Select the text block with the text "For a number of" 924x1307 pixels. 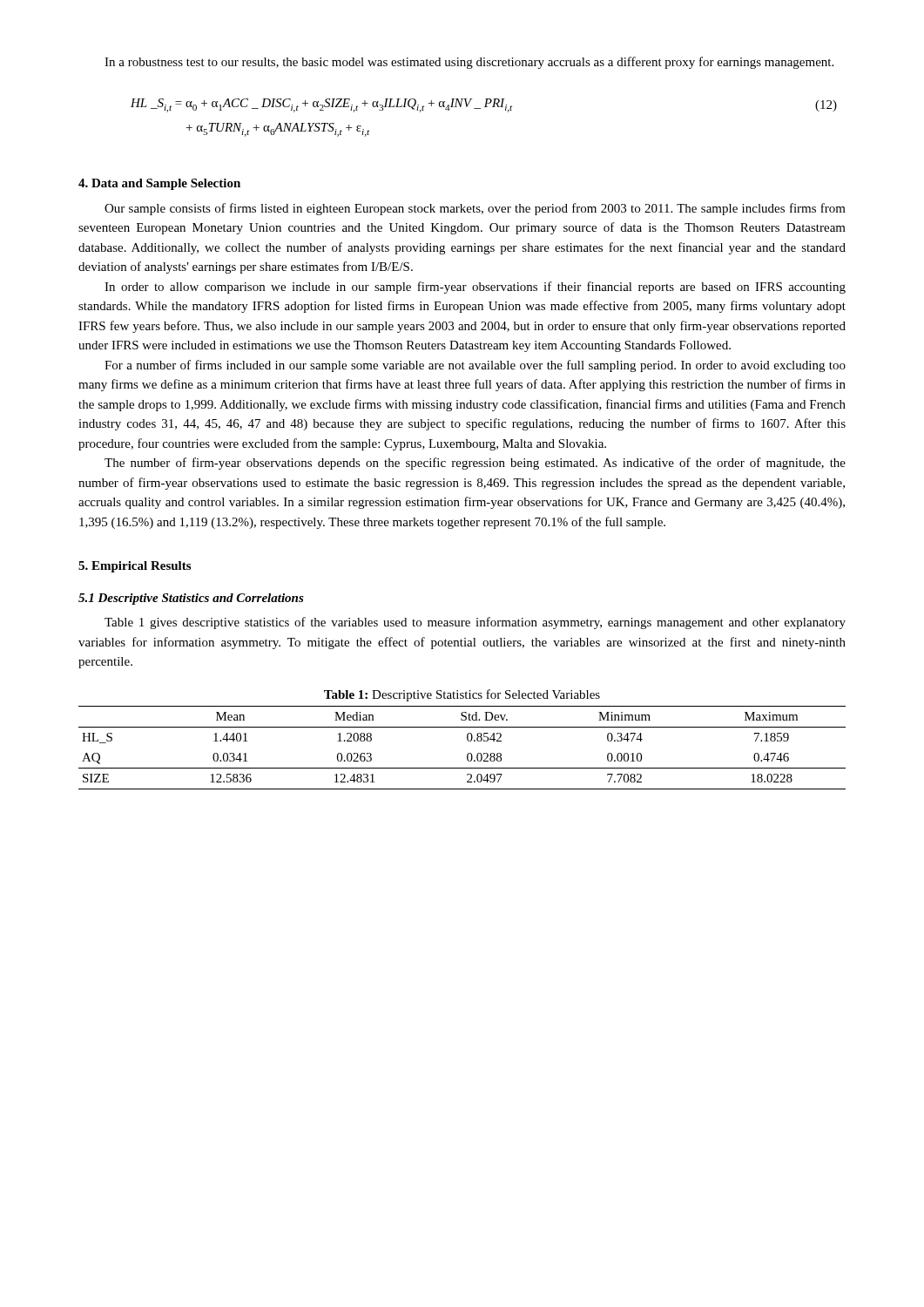(x=462, y=404)
